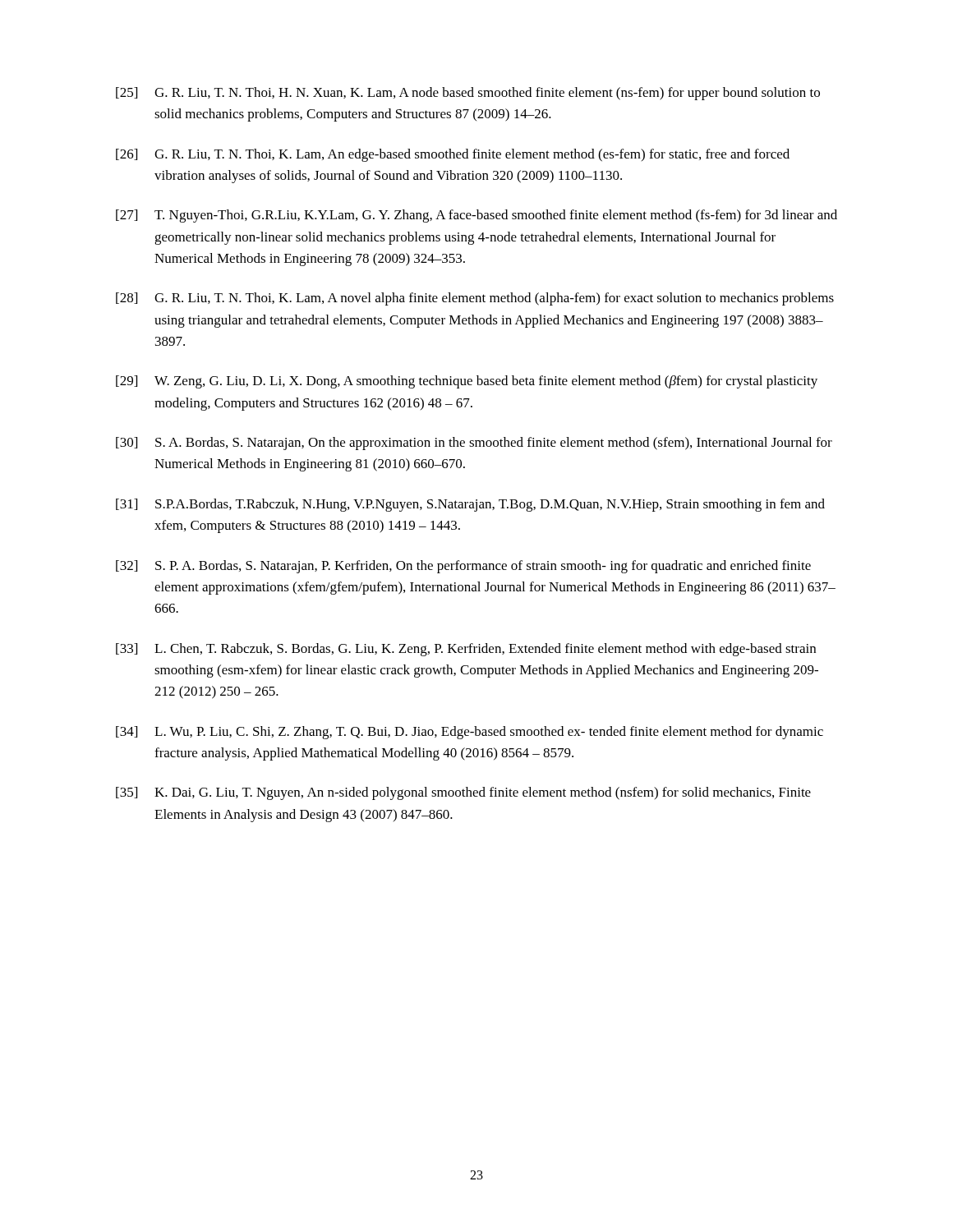Point to the region starting "[34] L. Wu, P. Liu, C."
Screen dimensions: 1232x953
click(476, 742)
